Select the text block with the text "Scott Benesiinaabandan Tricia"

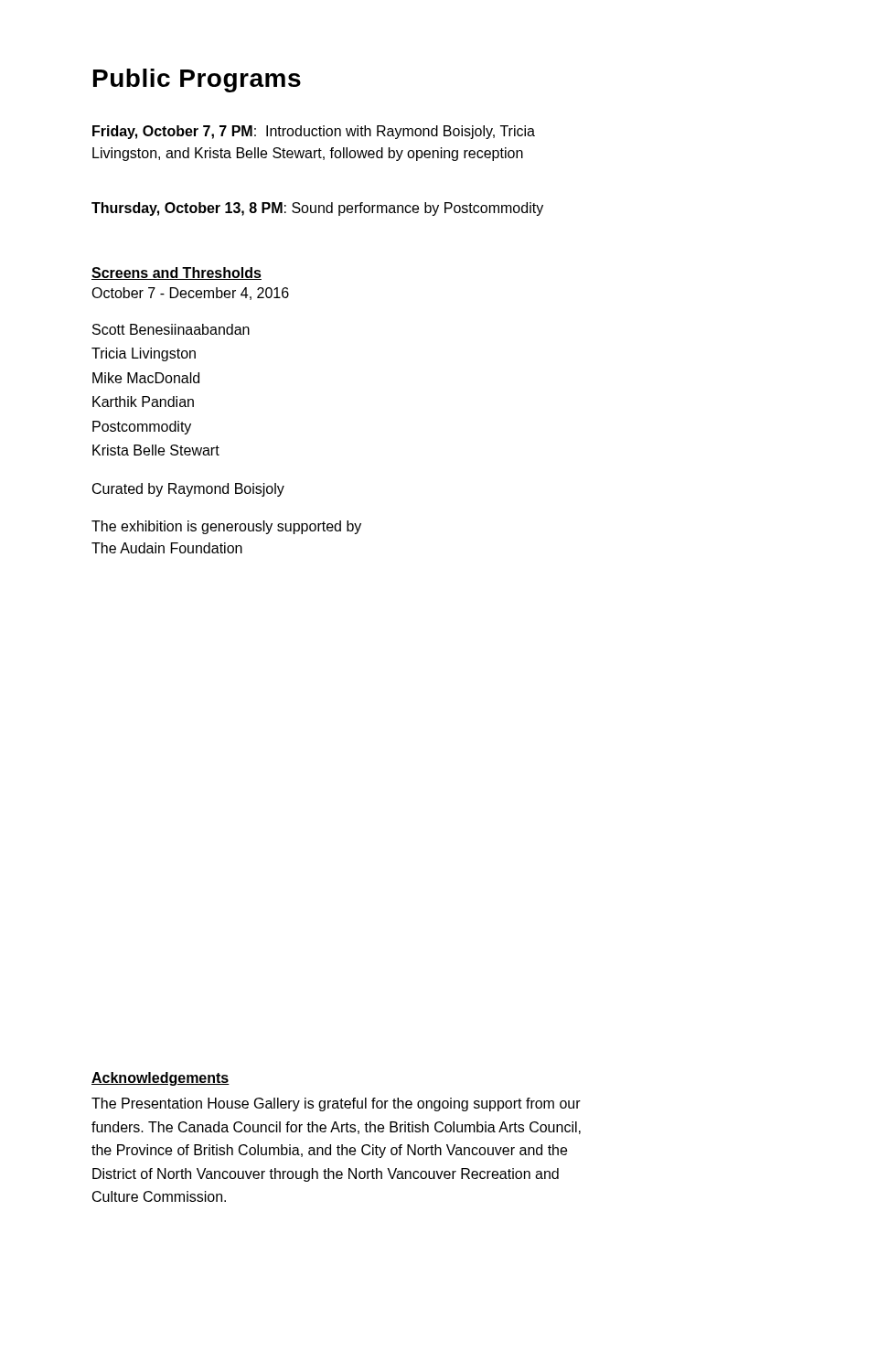click(x=171, y=390)
